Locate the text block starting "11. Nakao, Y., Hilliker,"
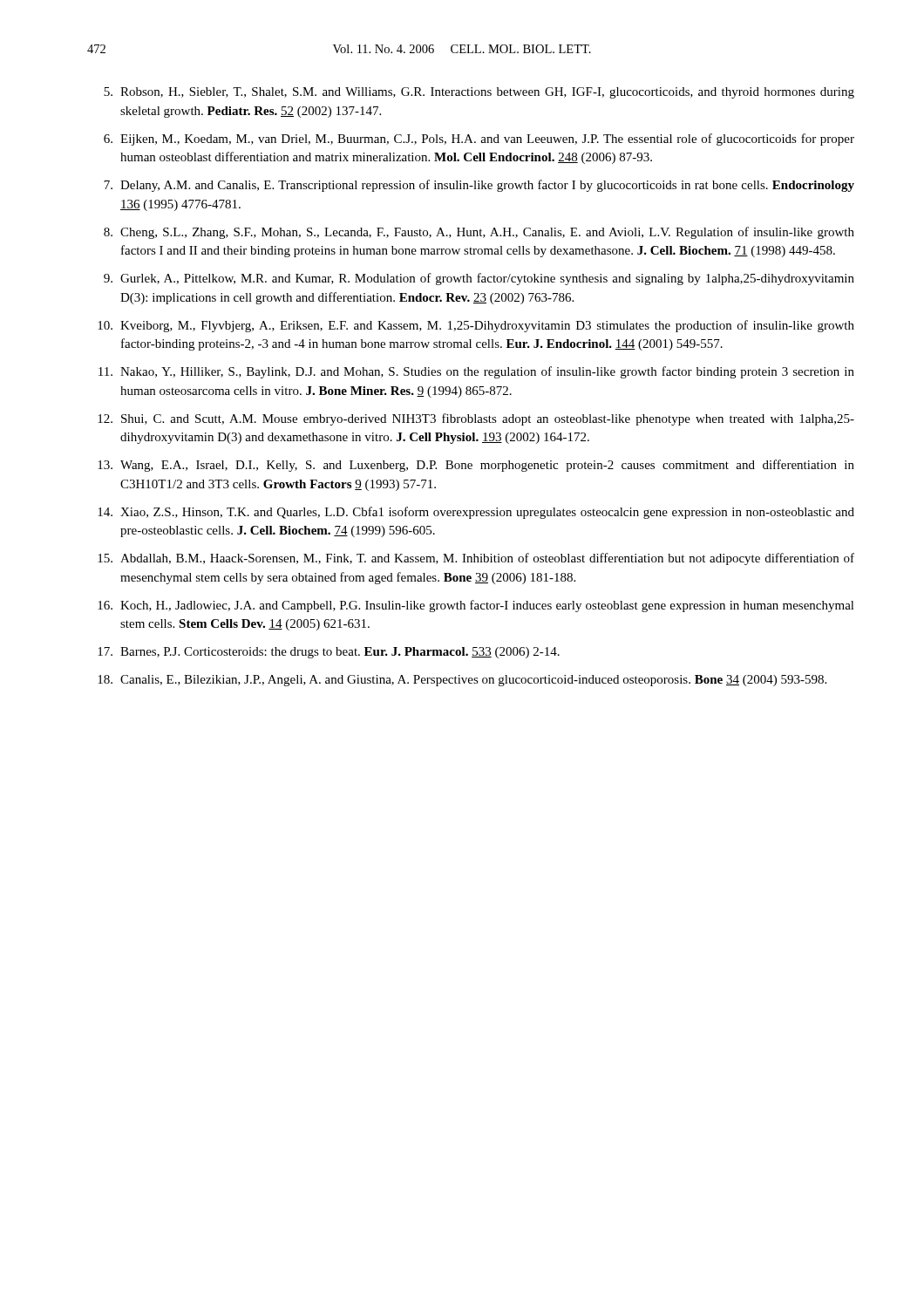 click(471, 382)
